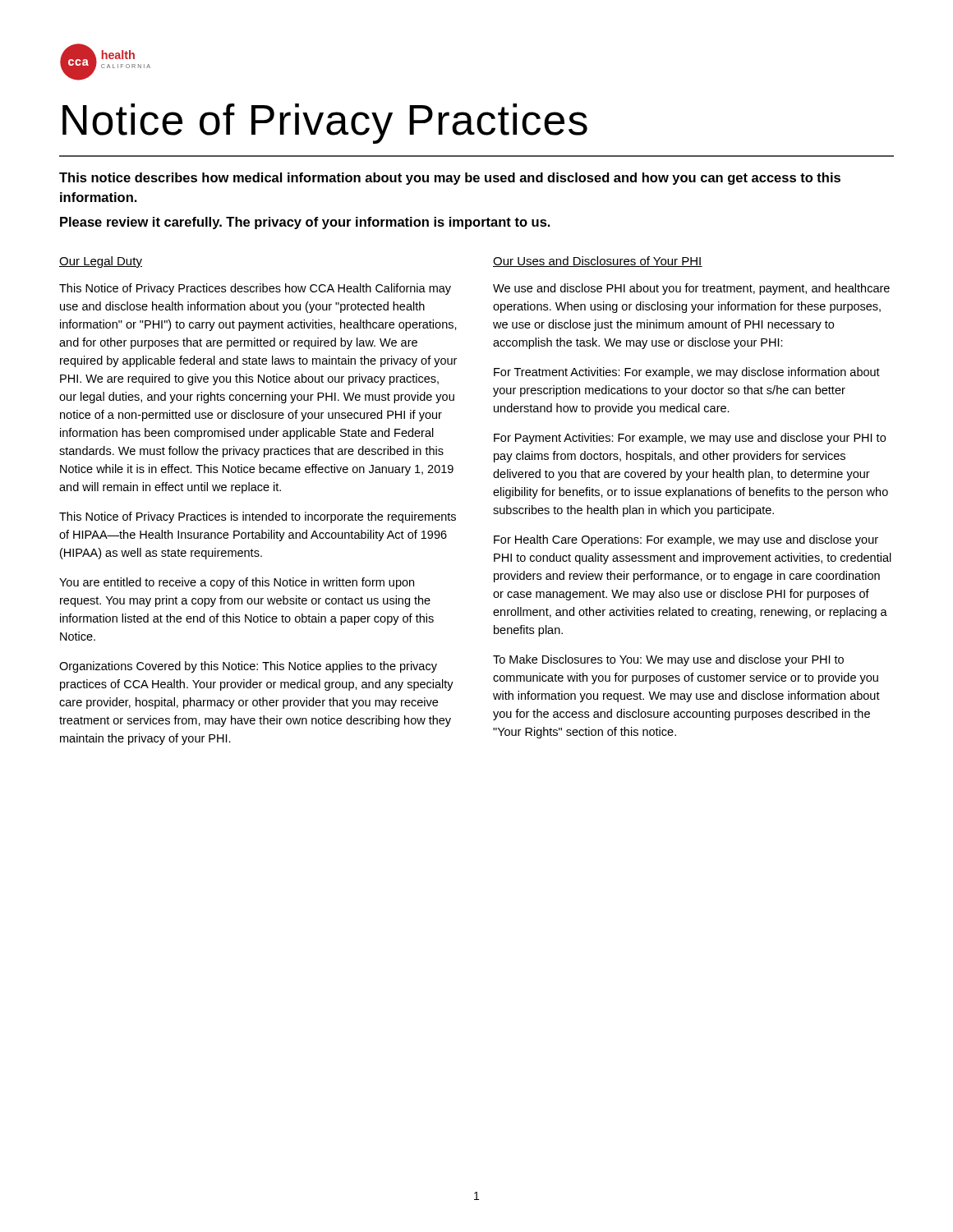The width and height of the screenshot is (953, 1232).
Task: Click on the text block that says "We use and disclose PHI about"
Action: pos(693,315)
